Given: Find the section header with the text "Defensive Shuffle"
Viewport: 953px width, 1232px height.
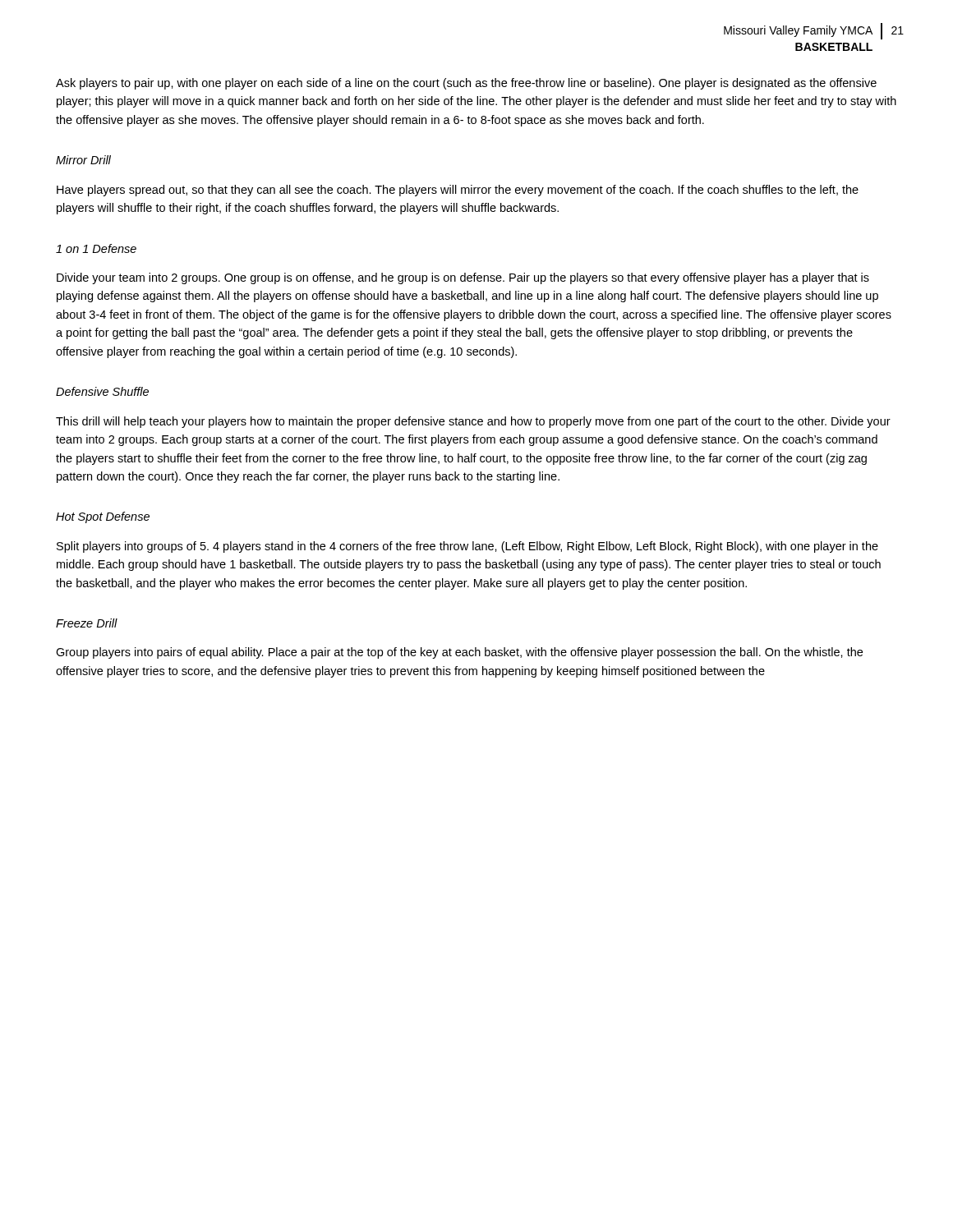Looking at the screenshot, I should pyautogui.click(x=103, y=392).
